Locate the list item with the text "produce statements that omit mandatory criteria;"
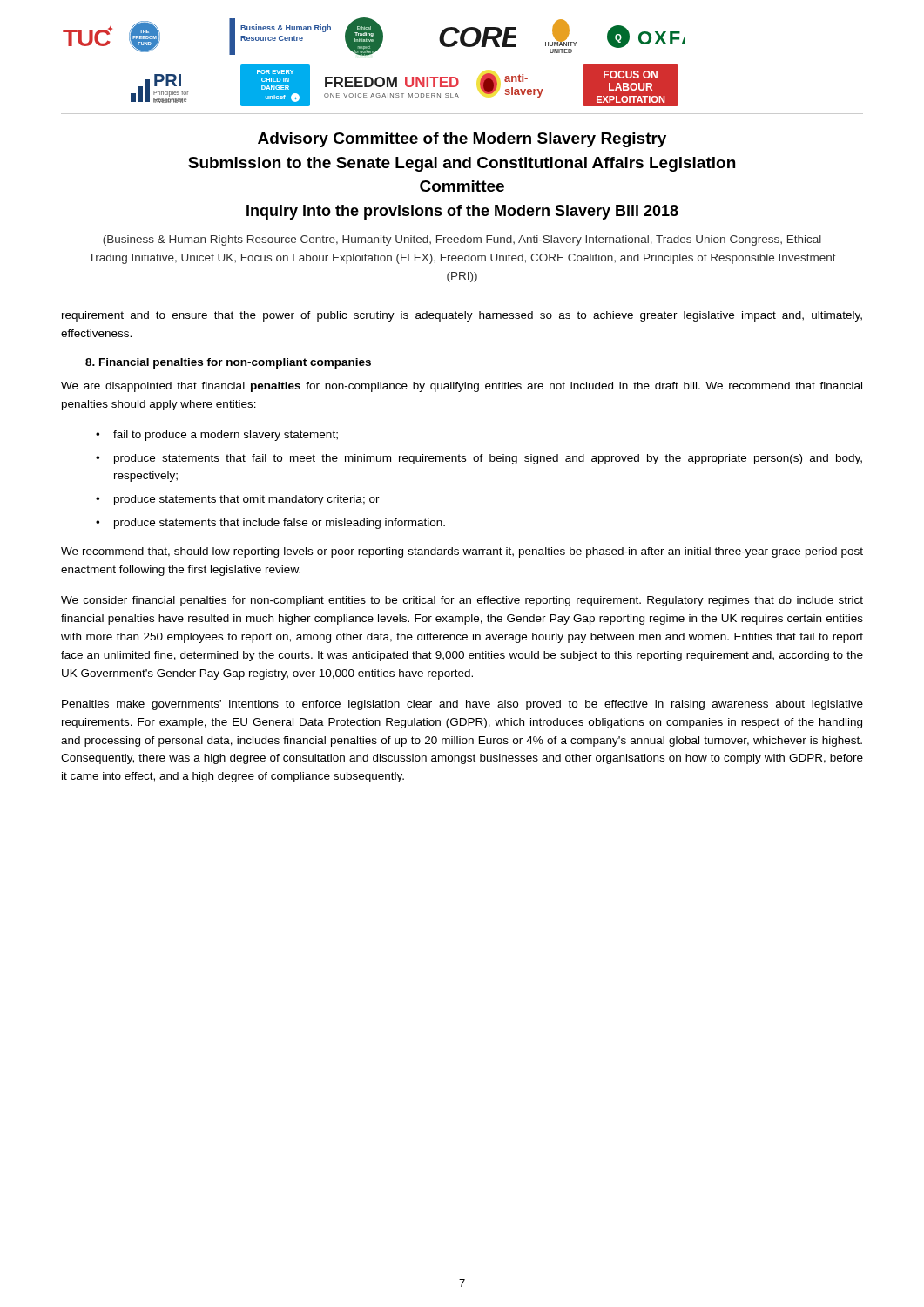The width and height of the screenshot is (924, 1307). tap(246, 499)
